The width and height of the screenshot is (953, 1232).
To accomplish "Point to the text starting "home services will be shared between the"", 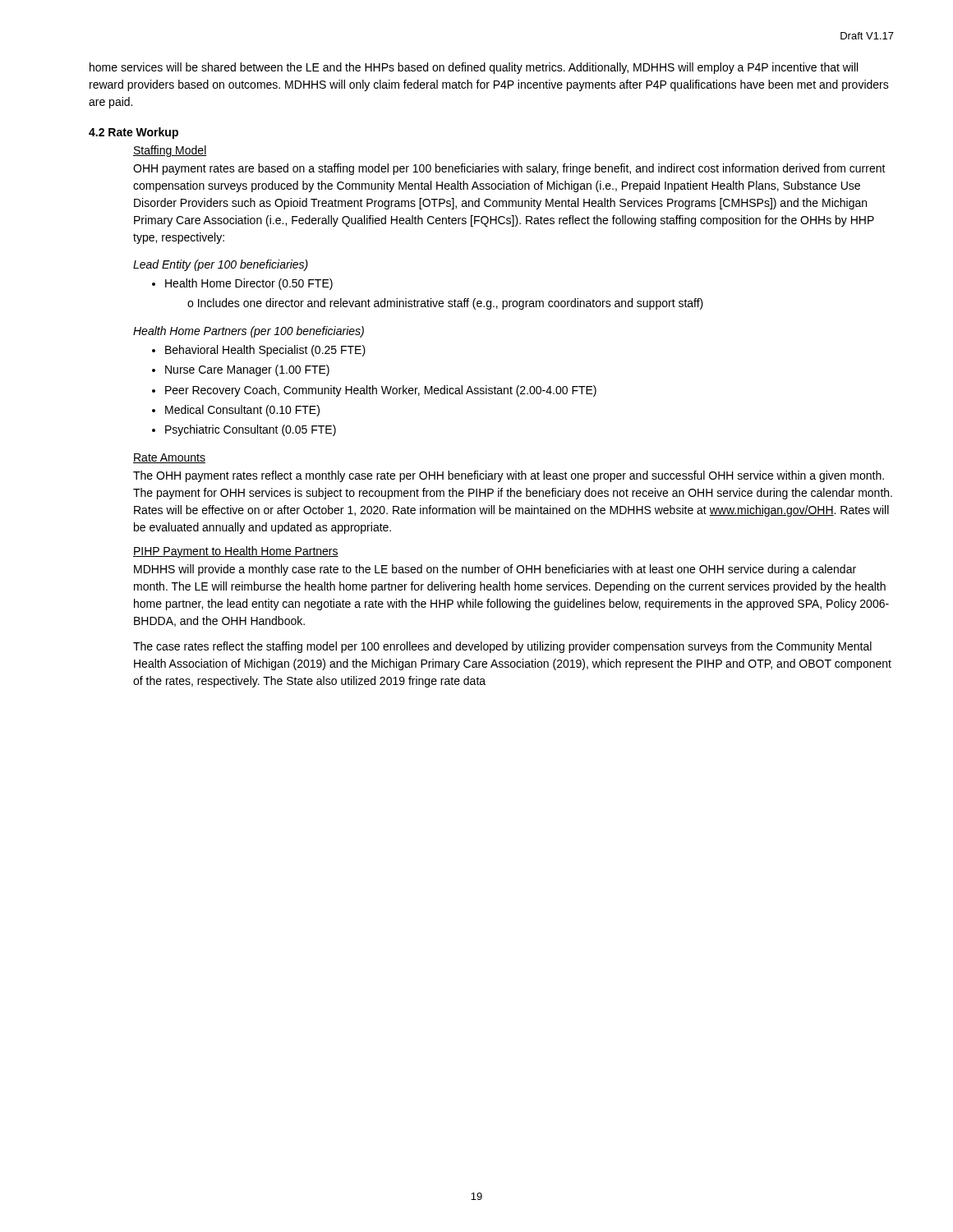I will coord(489,85).
